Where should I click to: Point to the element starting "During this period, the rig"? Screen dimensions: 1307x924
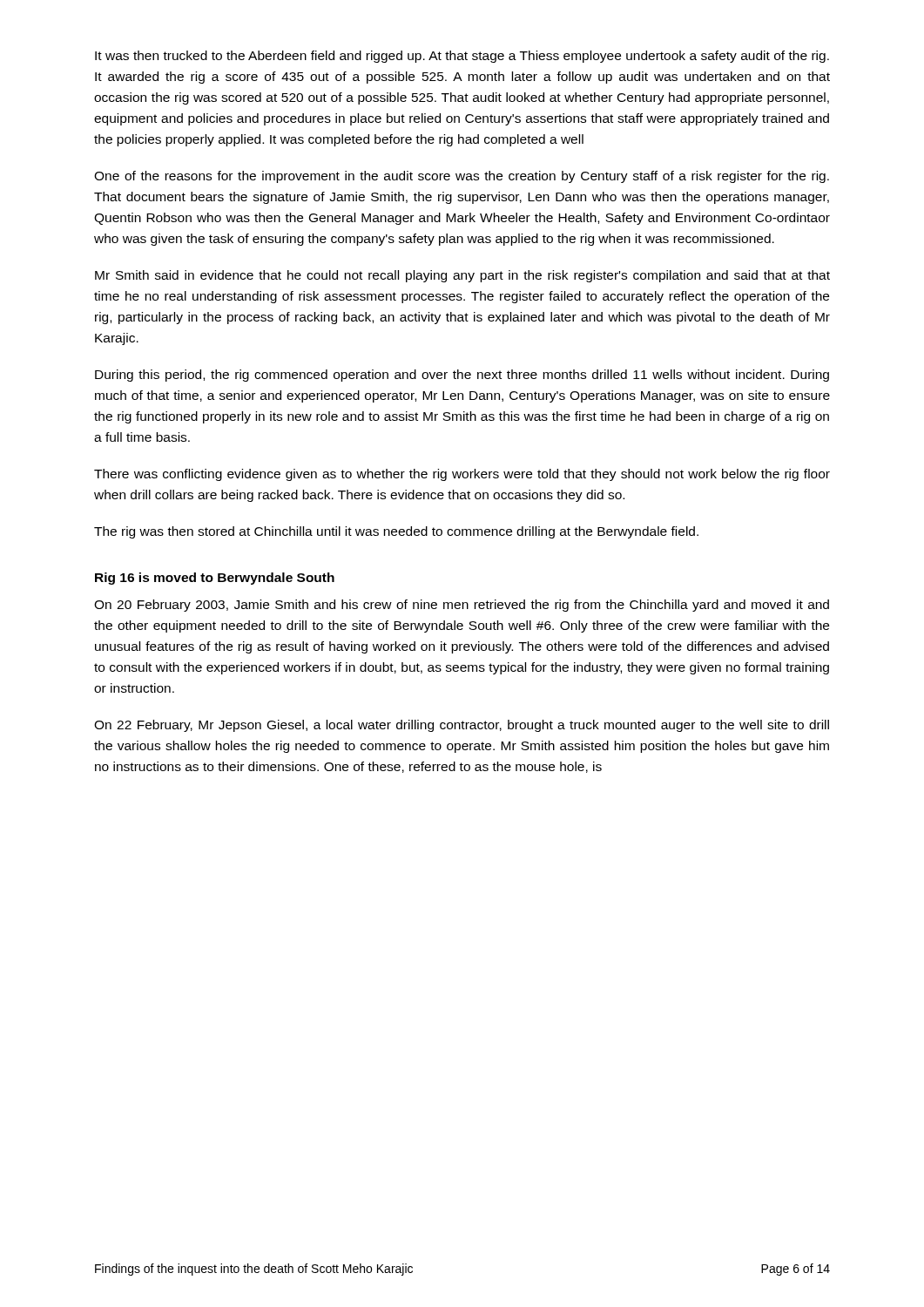pos(462,406)
